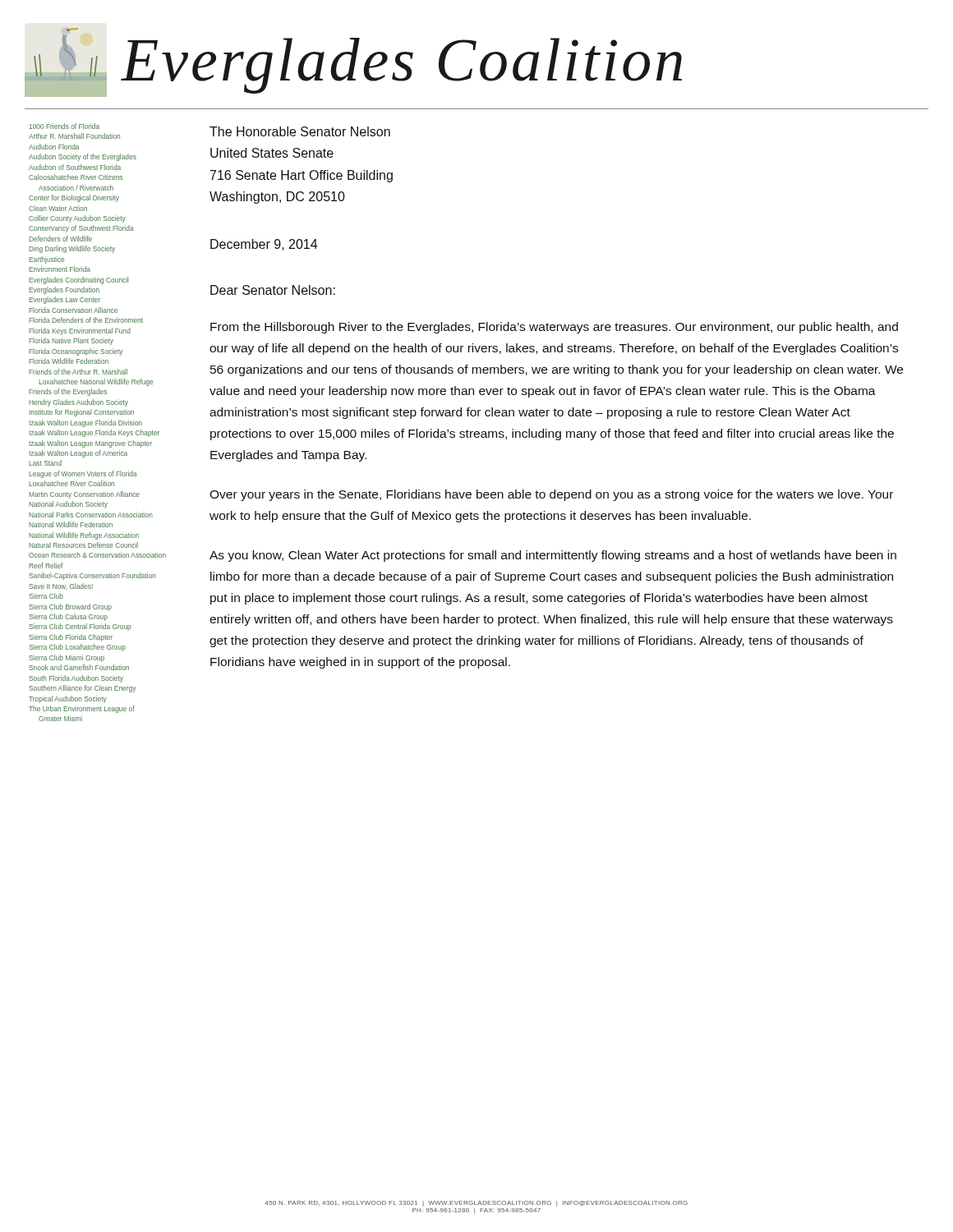Point to "Izaak Walton League Florida Division"
This screenshot has height=1232, width=953.
(85, 423)
